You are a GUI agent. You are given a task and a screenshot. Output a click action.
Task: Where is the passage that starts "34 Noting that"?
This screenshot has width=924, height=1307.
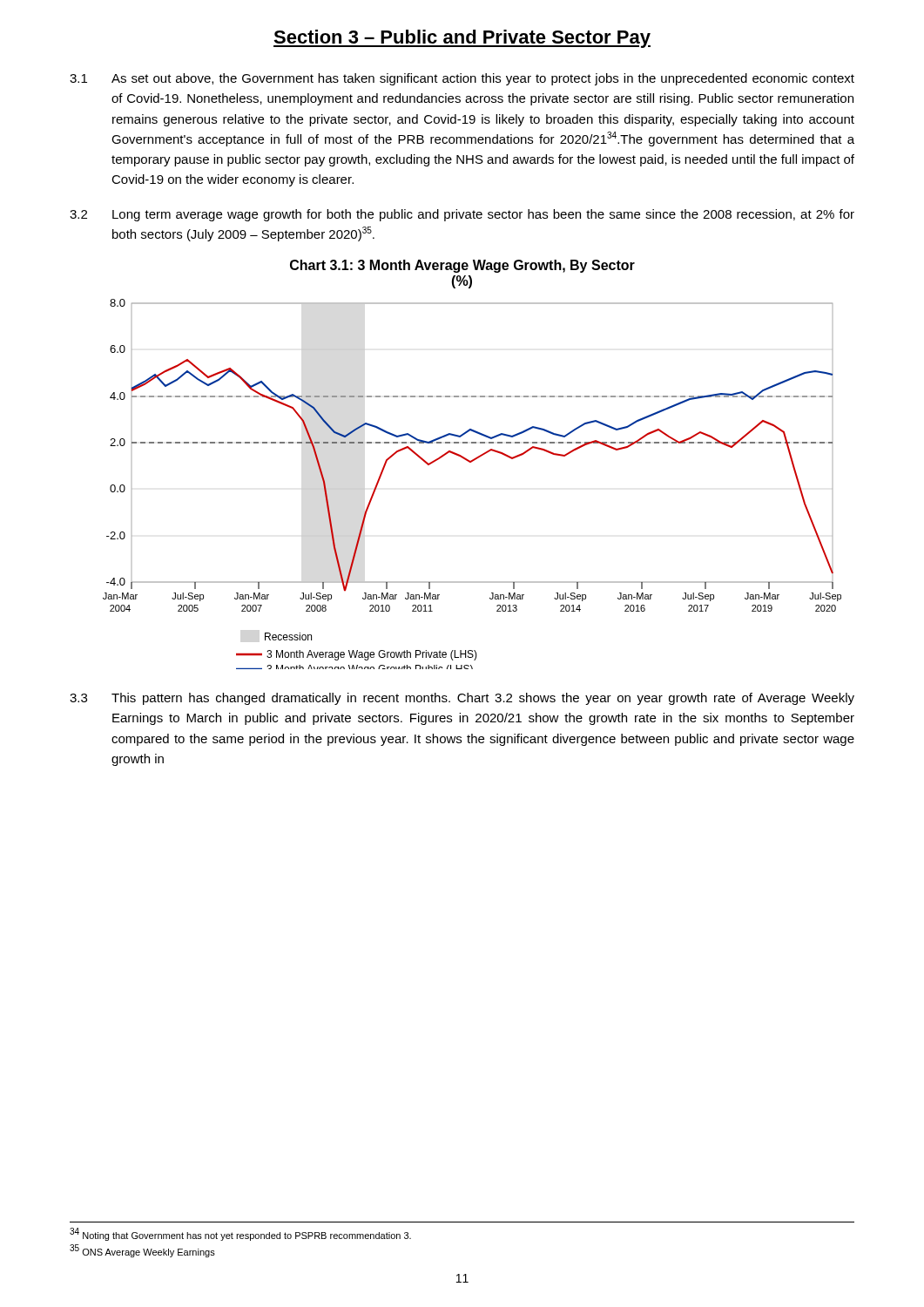241,1234
